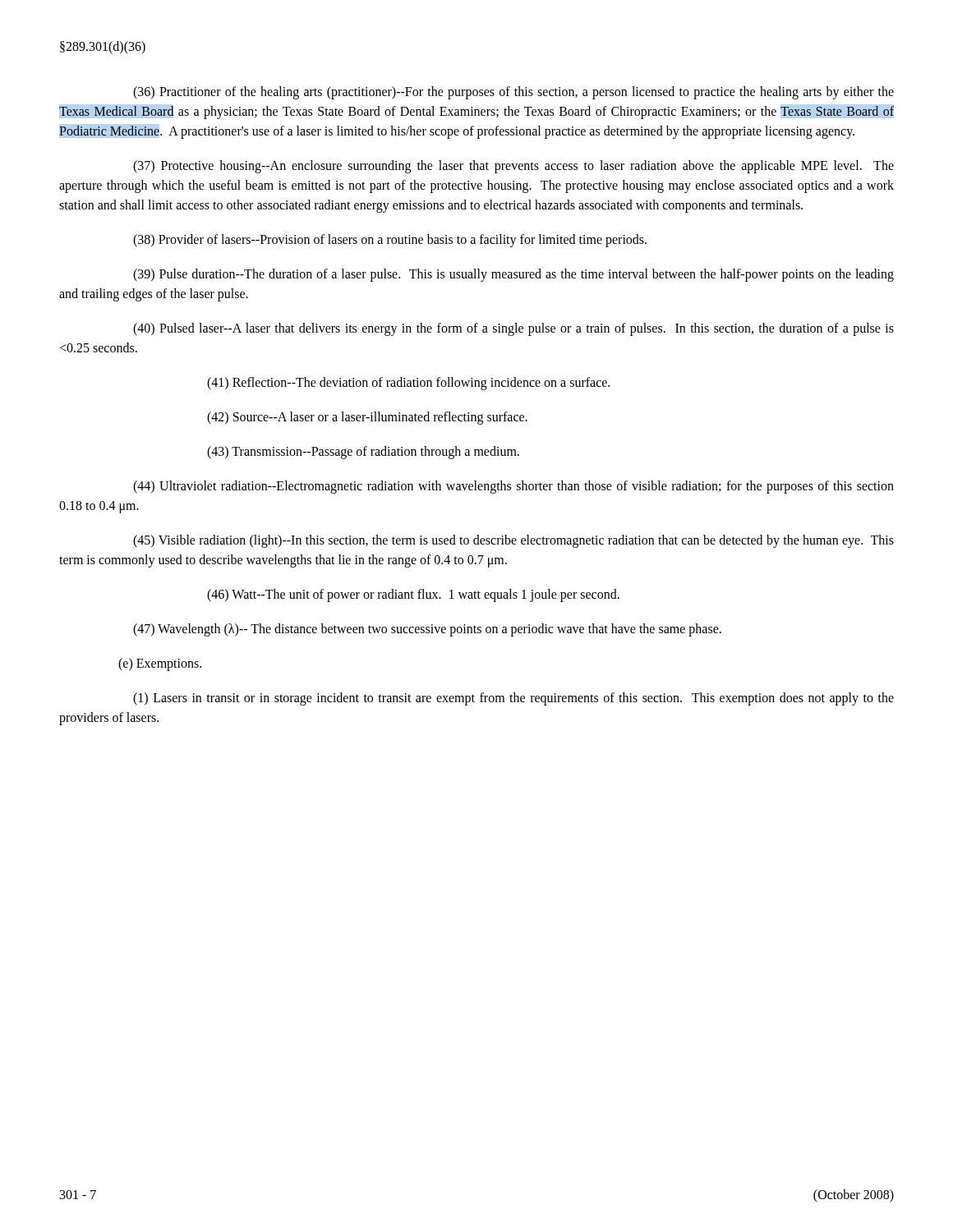Where is the passage that starts "(37) Protective housing--An enclosure"?
The image size is (953, 1232).
click(476, 185)
